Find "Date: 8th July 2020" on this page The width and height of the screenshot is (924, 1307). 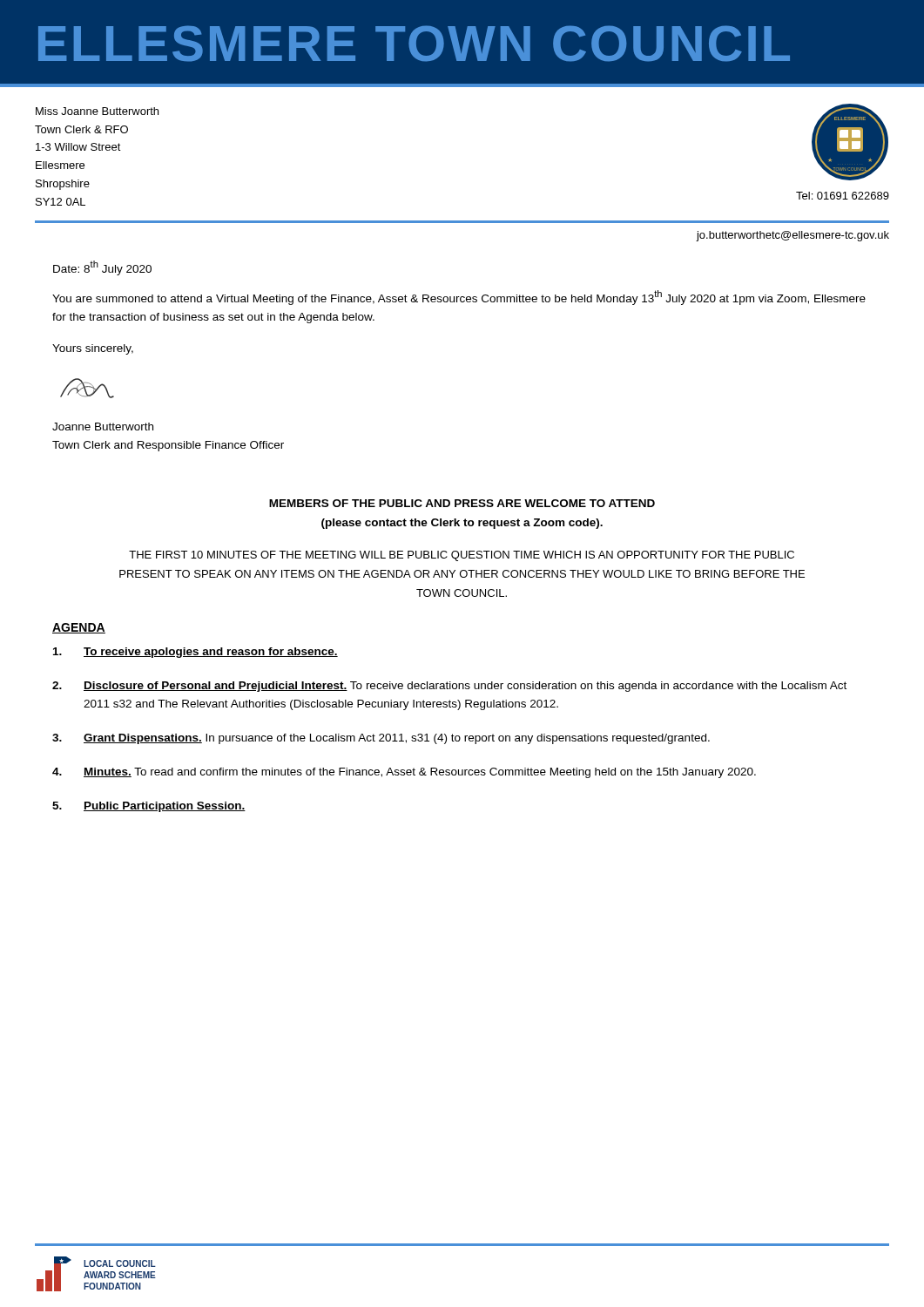click(102, 266)
